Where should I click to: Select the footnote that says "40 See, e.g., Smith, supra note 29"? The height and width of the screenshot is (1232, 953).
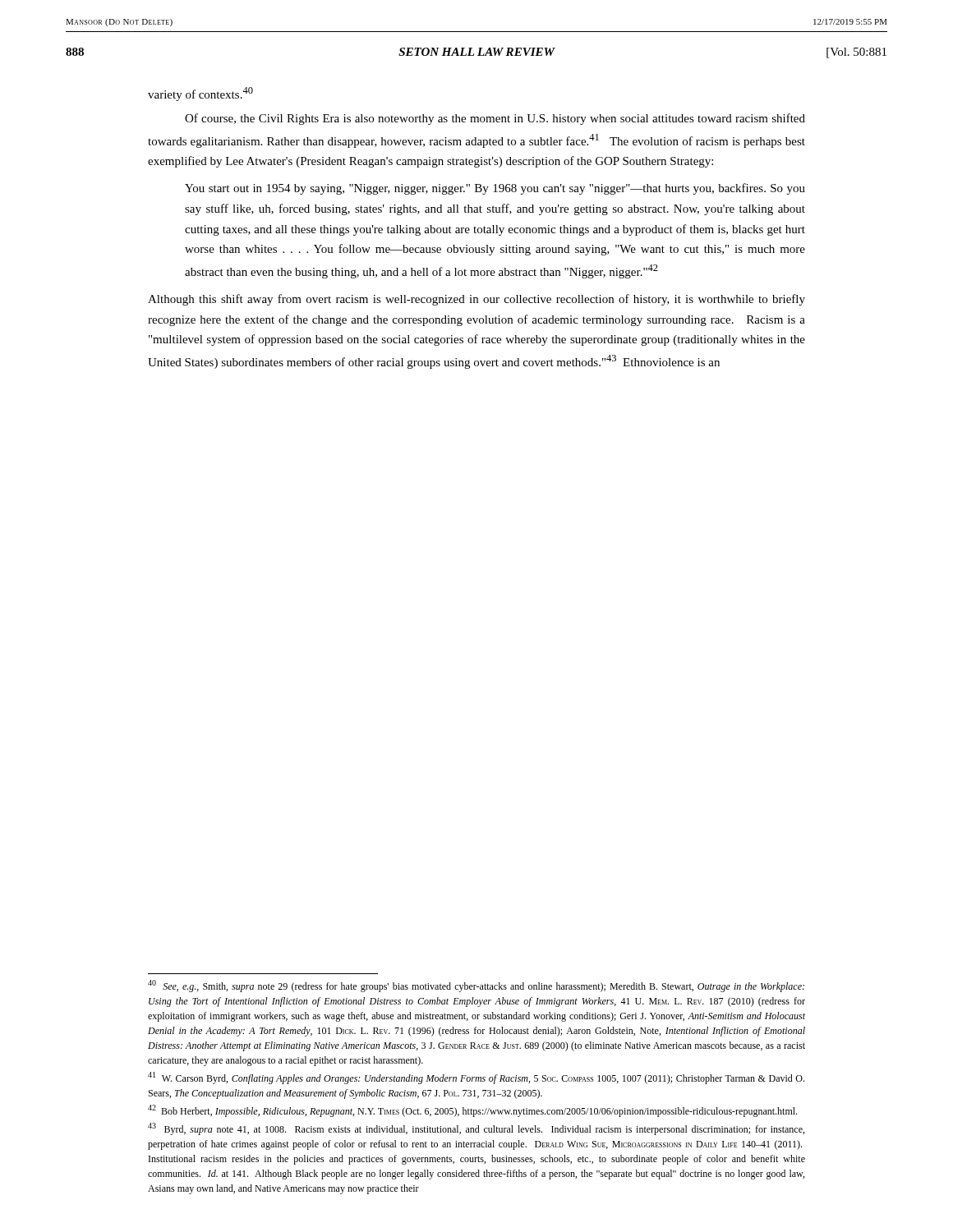pos(476,1023)
